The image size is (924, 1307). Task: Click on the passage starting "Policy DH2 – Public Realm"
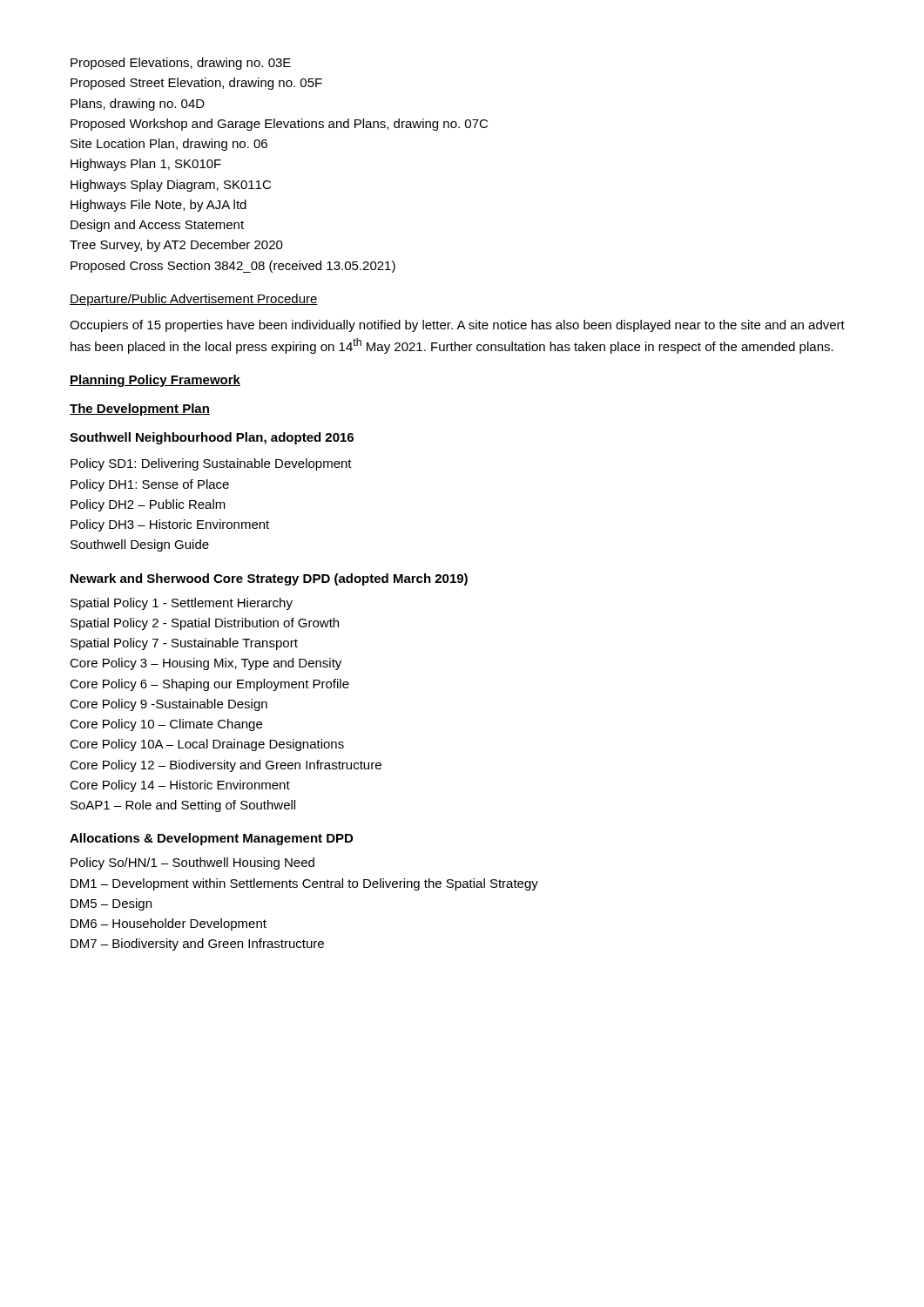tap(148, 504)
